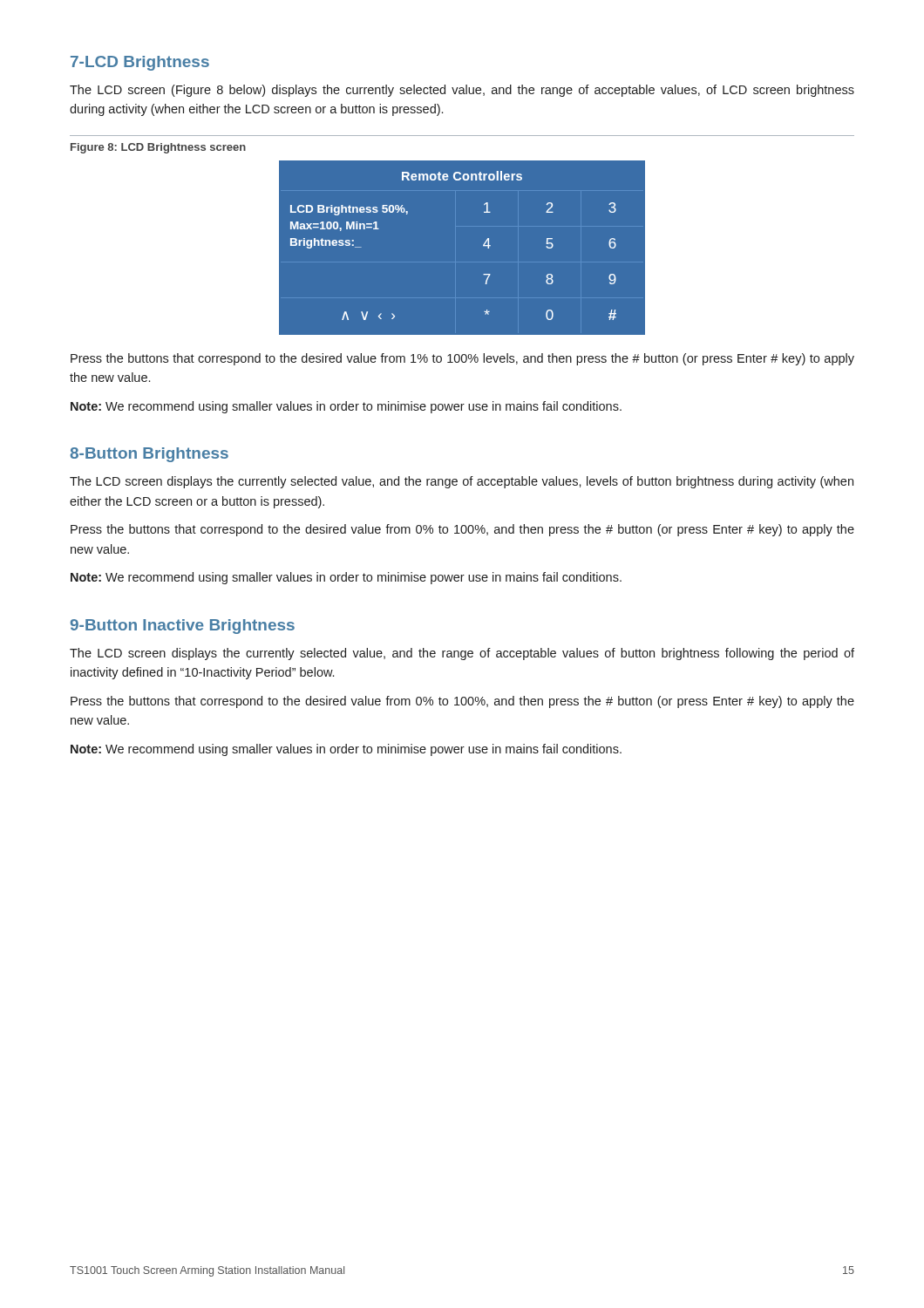Find the region starting "7-LCD Brightness"

[140, 61]
